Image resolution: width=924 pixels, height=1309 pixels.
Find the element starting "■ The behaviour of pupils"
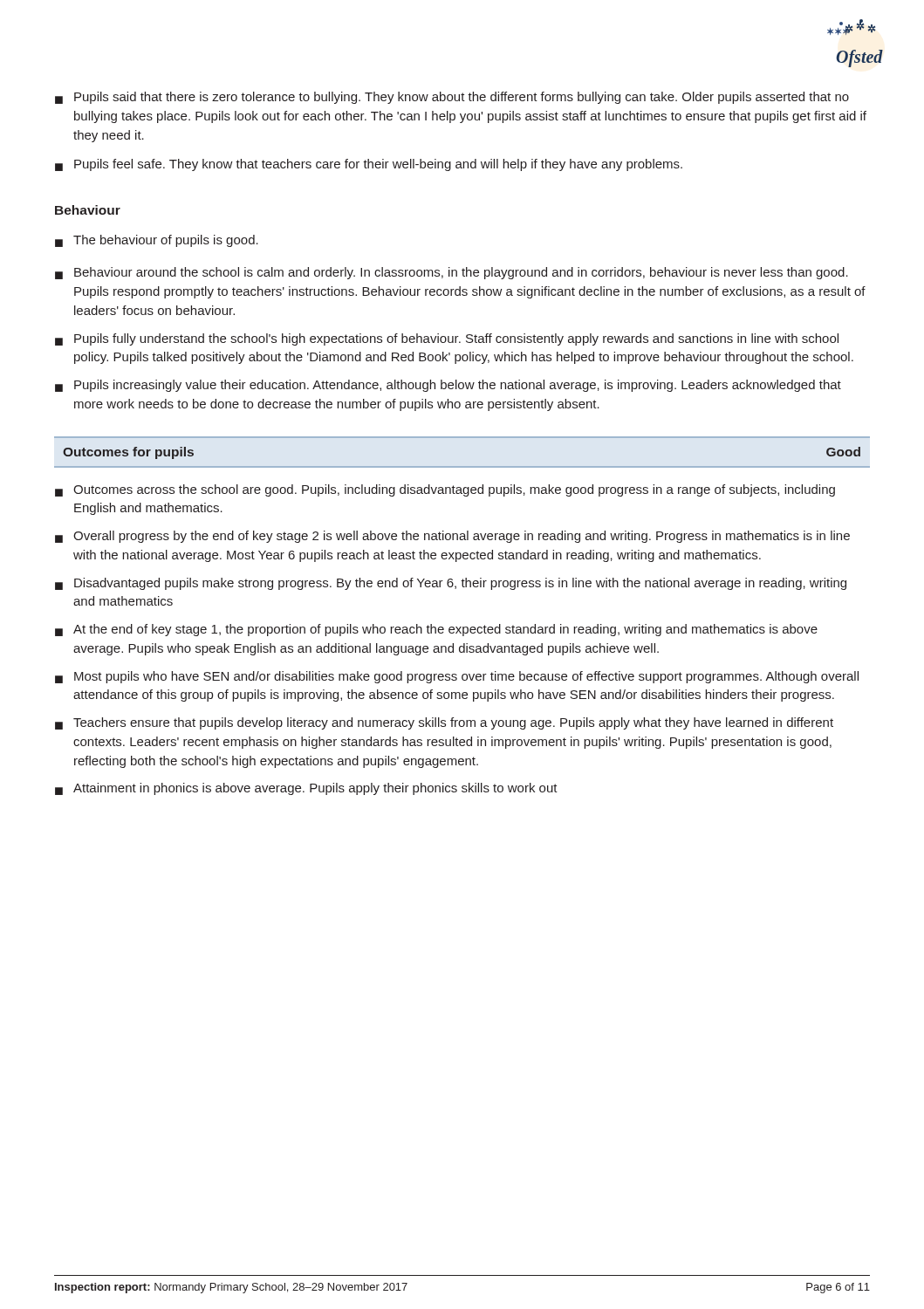(x=157, y=241)
